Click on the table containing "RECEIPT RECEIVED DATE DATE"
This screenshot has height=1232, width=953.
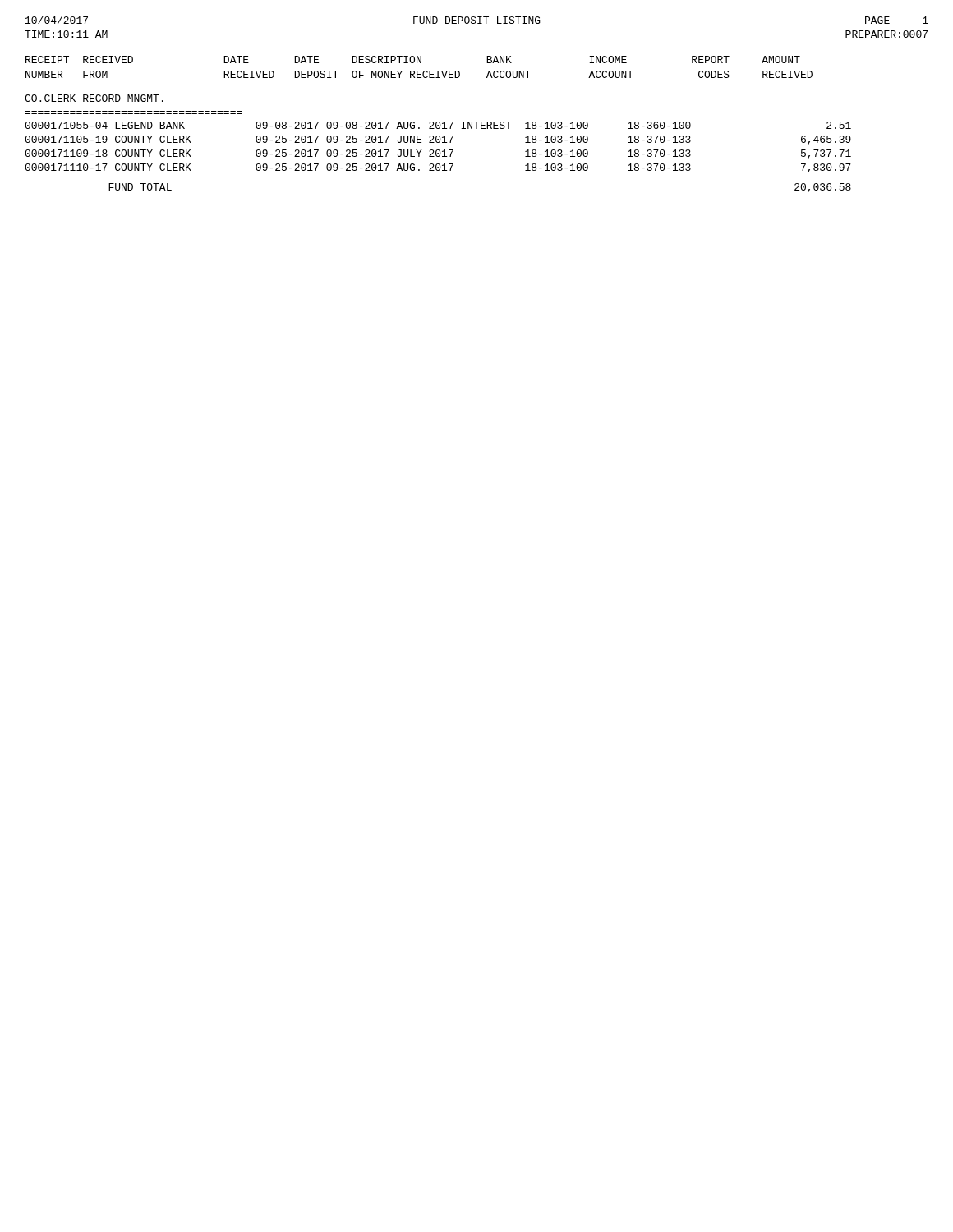coord(476,123)
